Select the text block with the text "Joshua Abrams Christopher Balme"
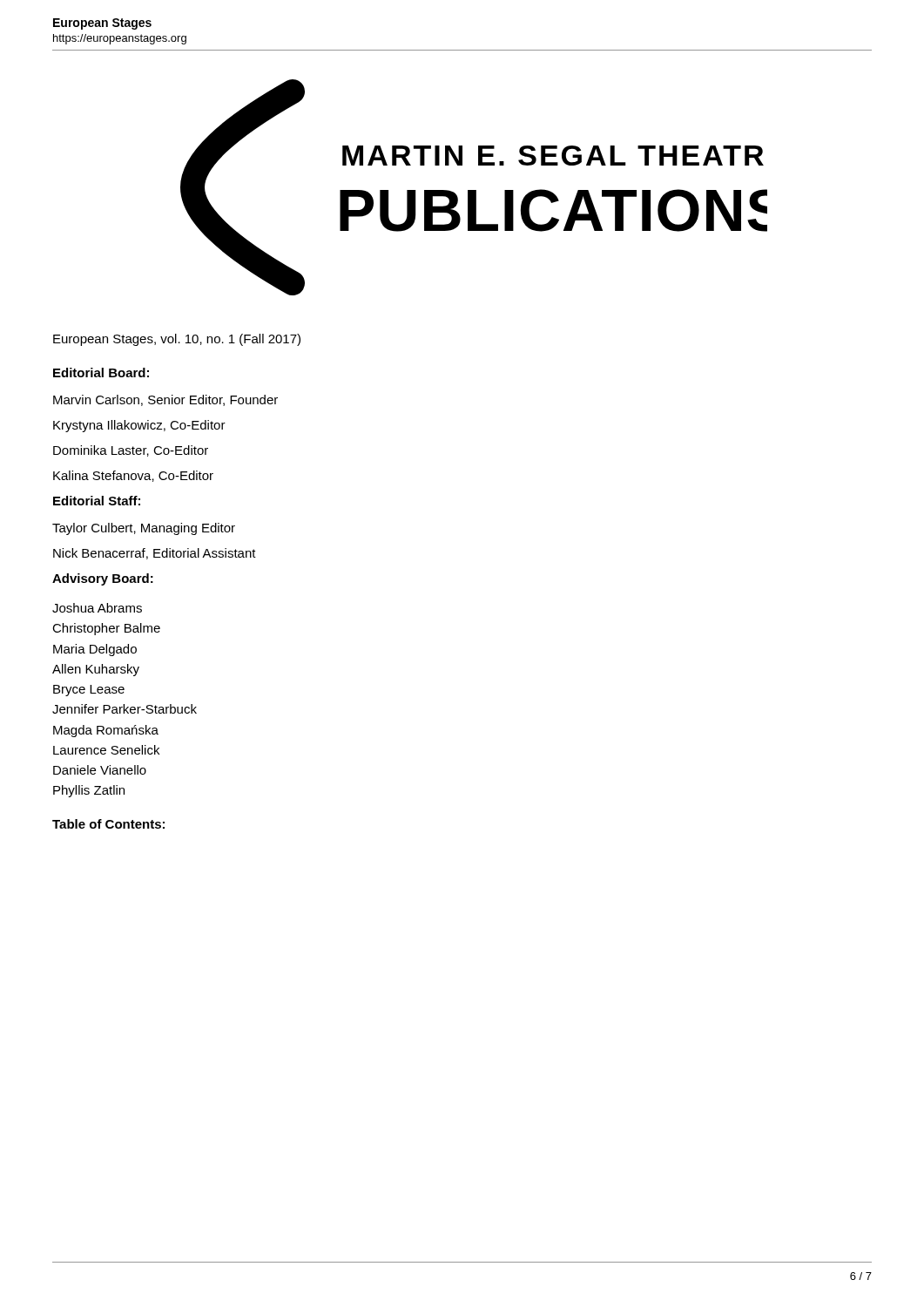The width and height of the screenshot is (924, 1307). coord(125,699)
